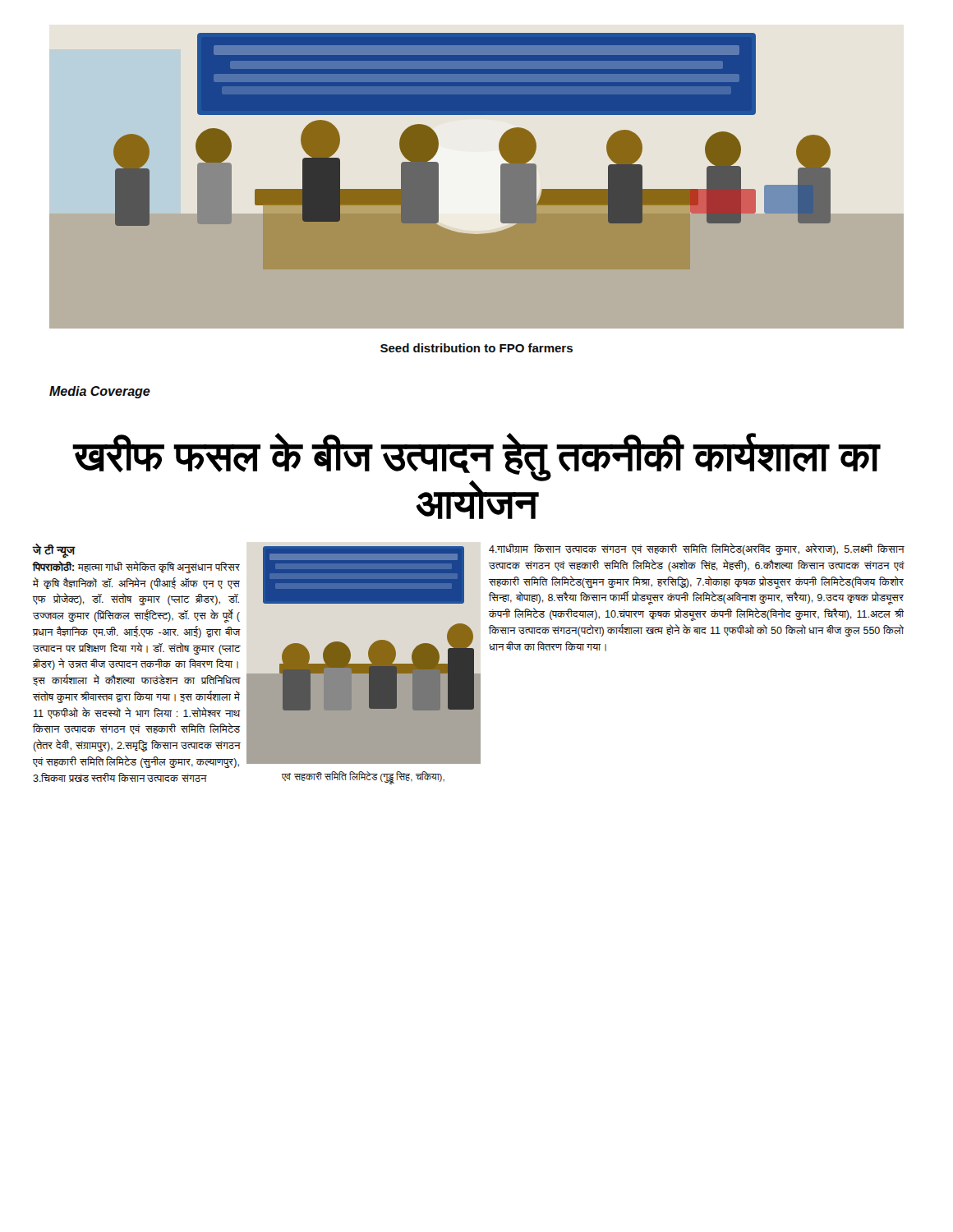Find the title that reads "खरीफ फसल के बीज उत्पादन"

tap(476, 480)
